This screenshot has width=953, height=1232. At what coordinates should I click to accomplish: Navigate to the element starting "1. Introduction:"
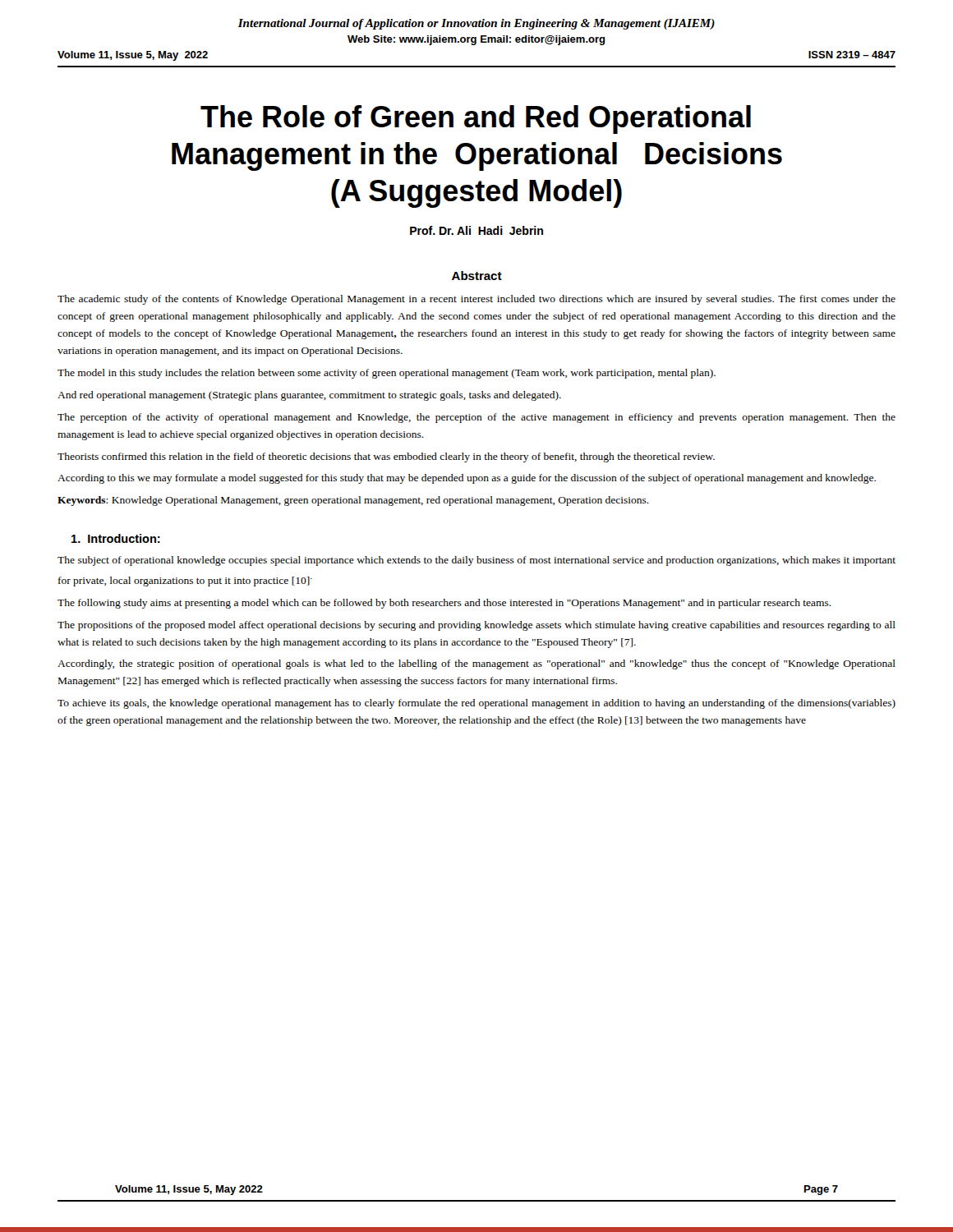point(109,539)
